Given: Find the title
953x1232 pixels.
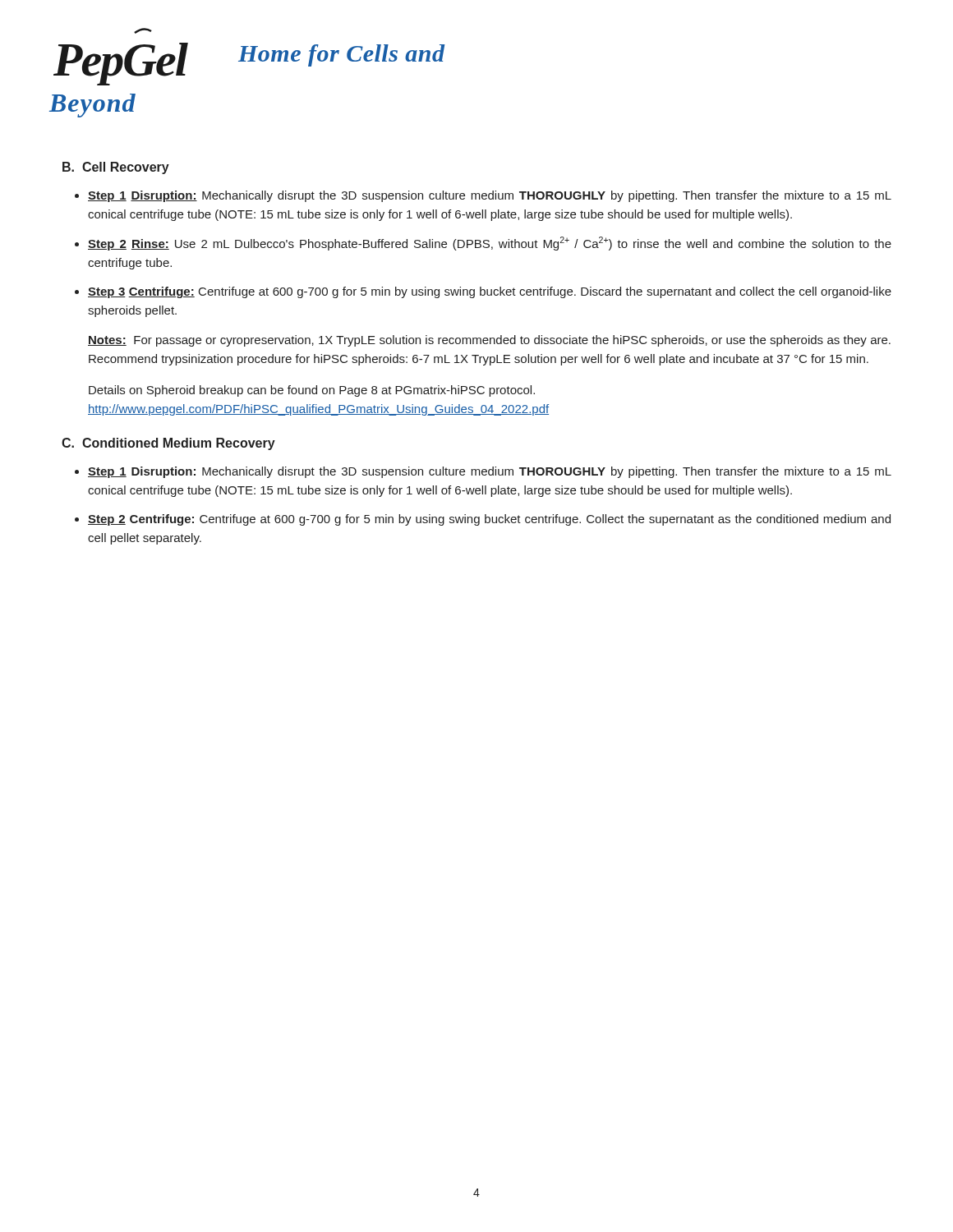Looking at the screenshot, I should tap(342, 53).
